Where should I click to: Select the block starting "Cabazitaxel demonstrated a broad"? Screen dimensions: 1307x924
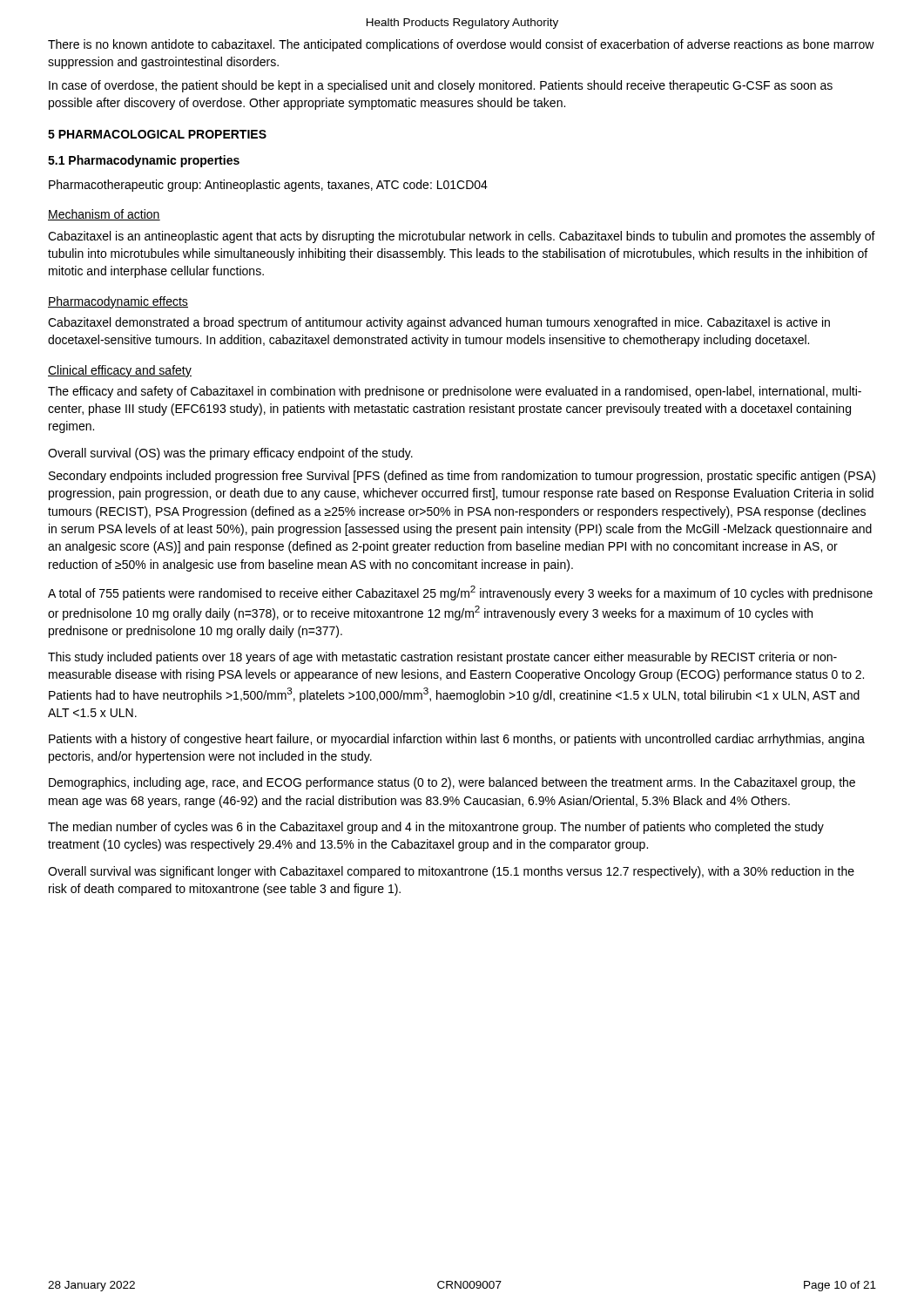pyautogui.click(x=439, y=331)
